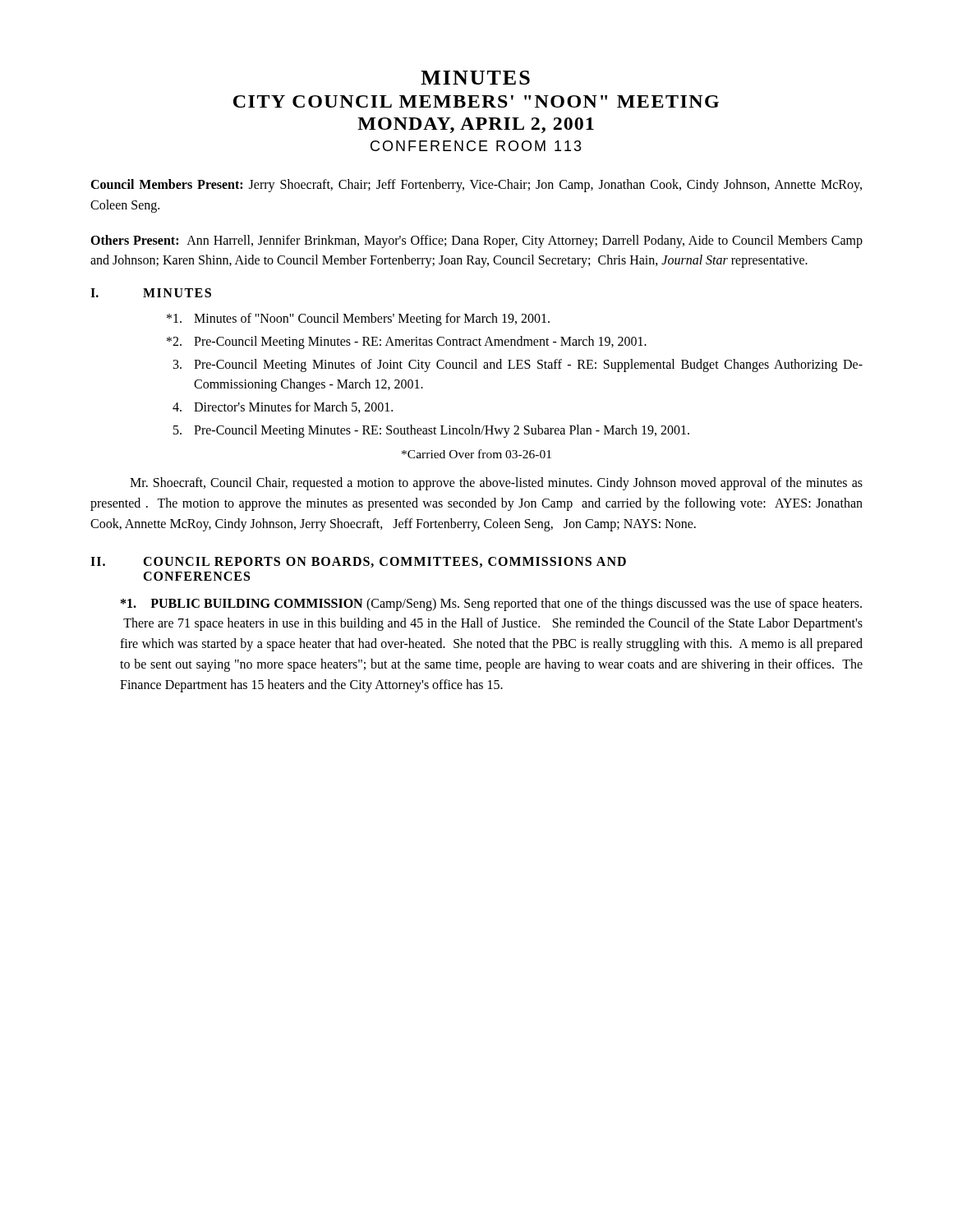The image size is (953, 1232).
Task: Find the text block starting "II. COUNCIL REPORTS ON BOARDS,"
Action: [359, 569]
